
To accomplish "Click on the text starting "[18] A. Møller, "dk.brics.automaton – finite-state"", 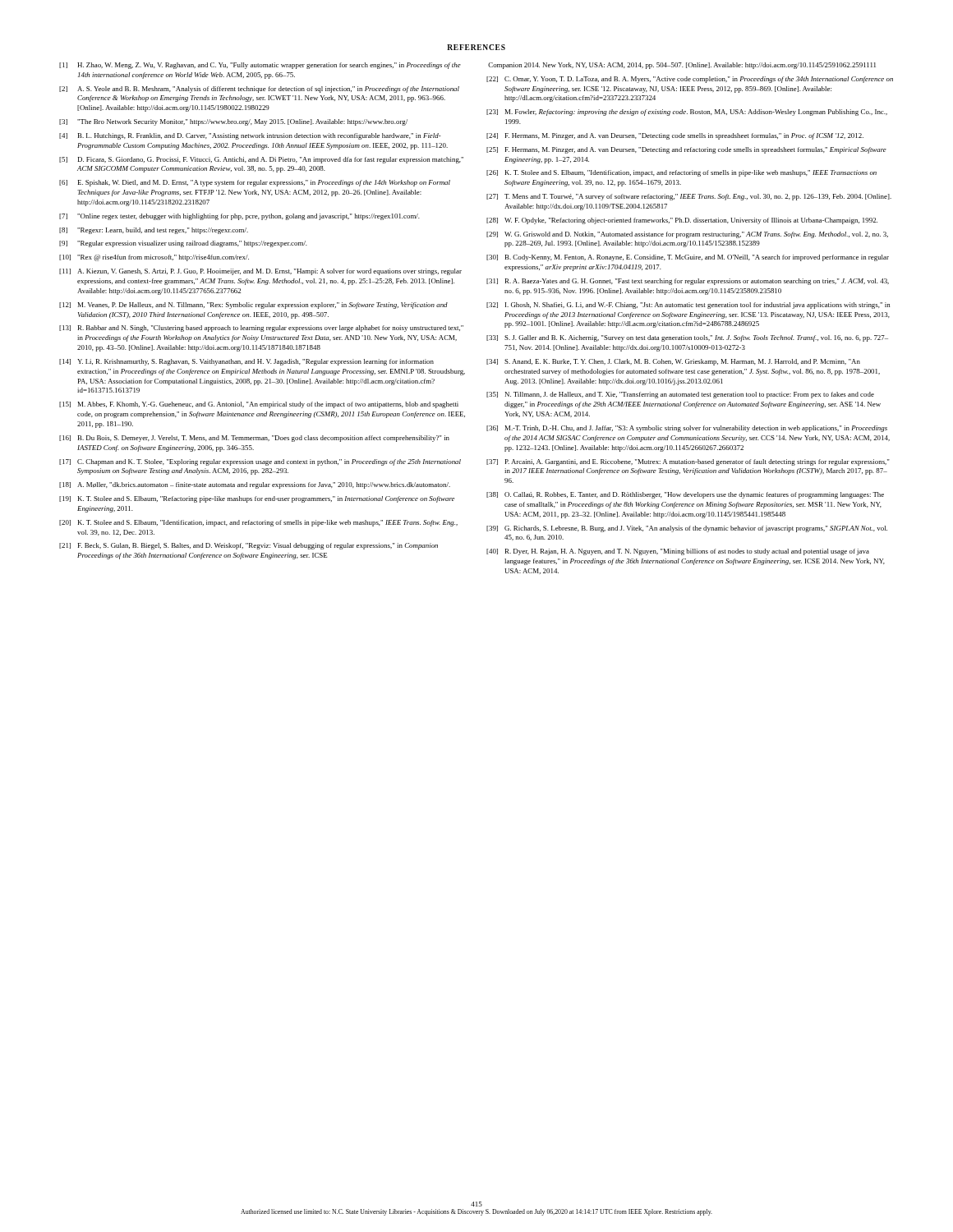I will pyautogui.click(x=263, y=485).
